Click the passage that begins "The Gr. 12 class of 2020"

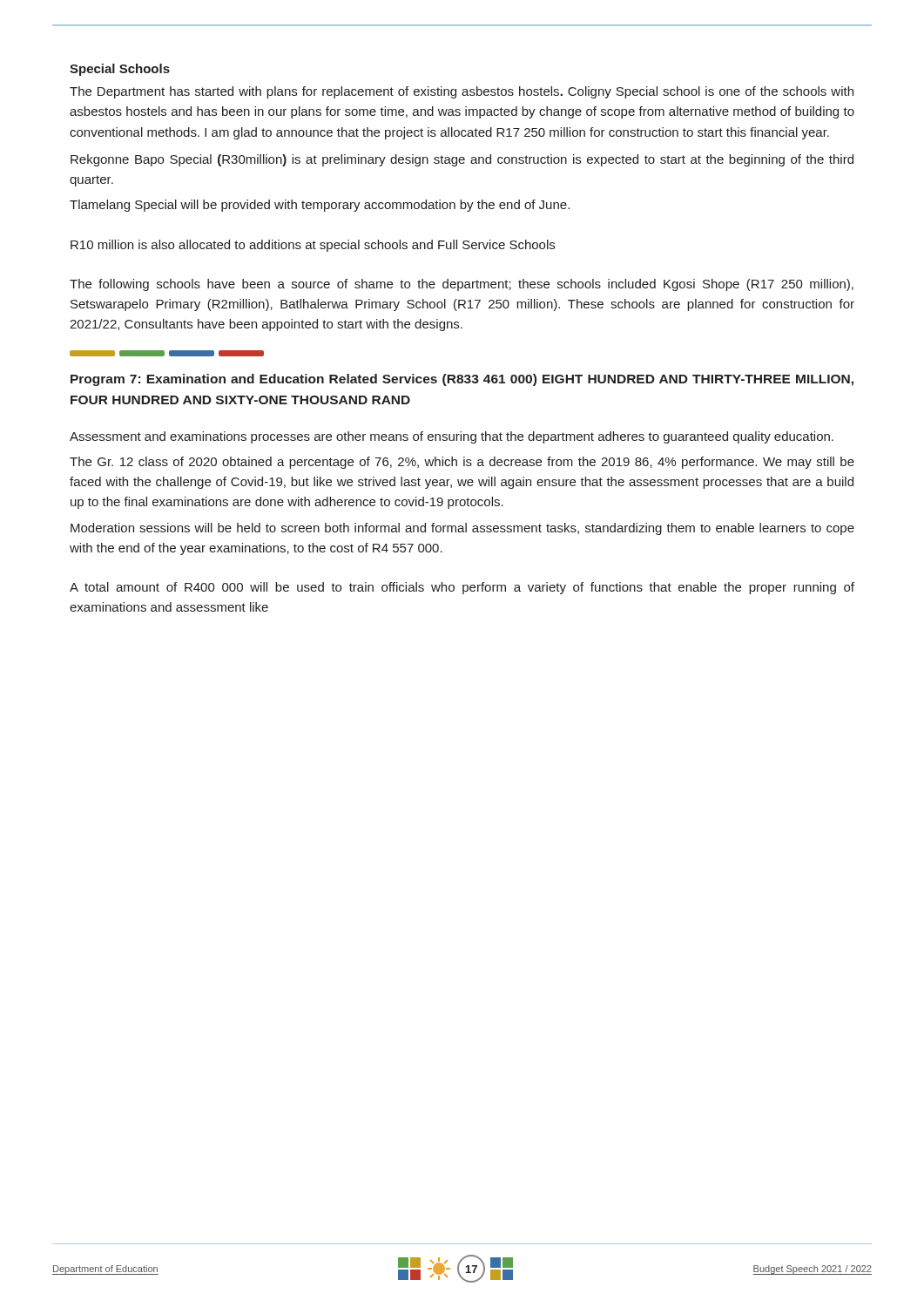pos(462,481)
